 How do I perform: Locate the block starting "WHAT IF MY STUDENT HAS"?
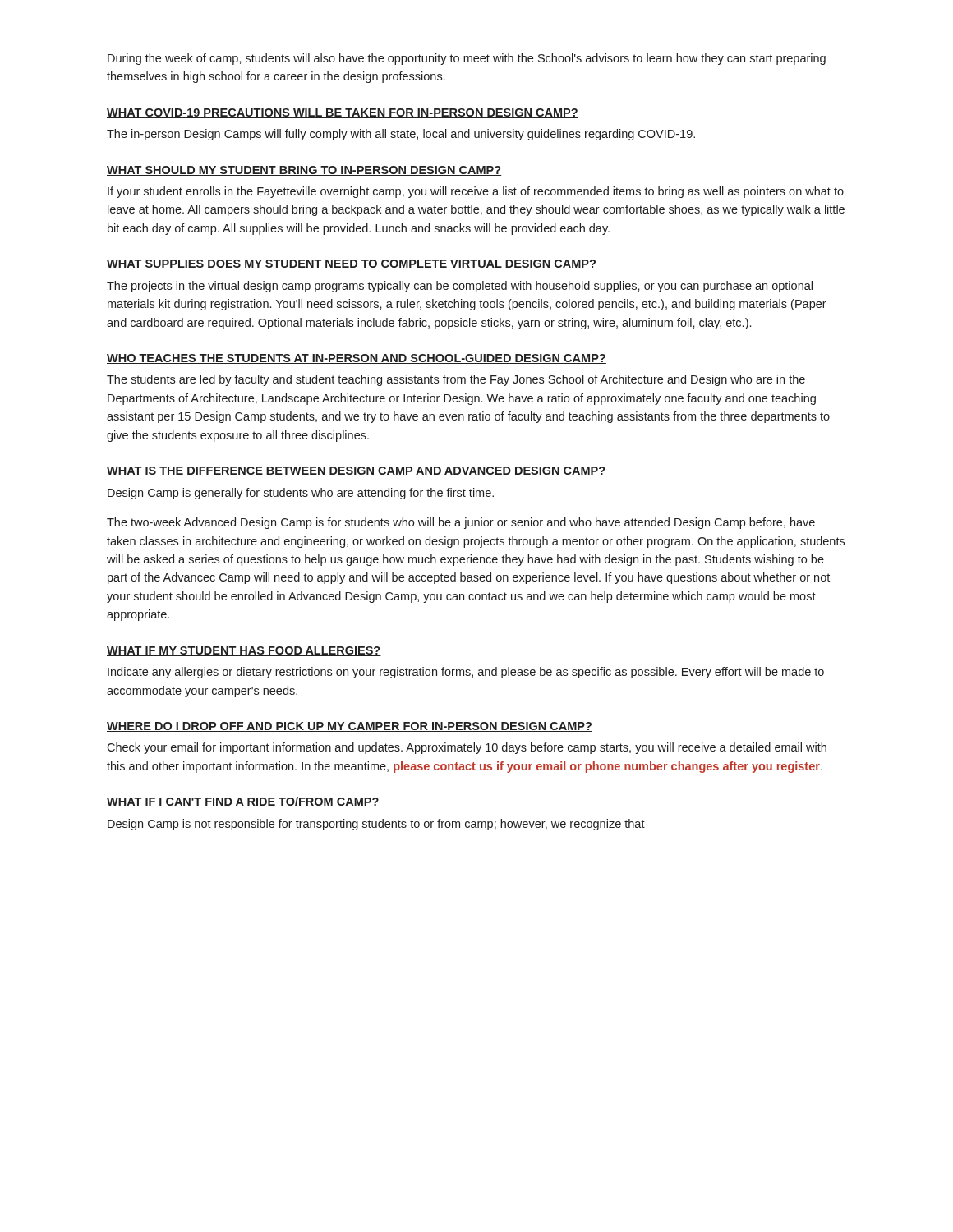pos(244,650)
